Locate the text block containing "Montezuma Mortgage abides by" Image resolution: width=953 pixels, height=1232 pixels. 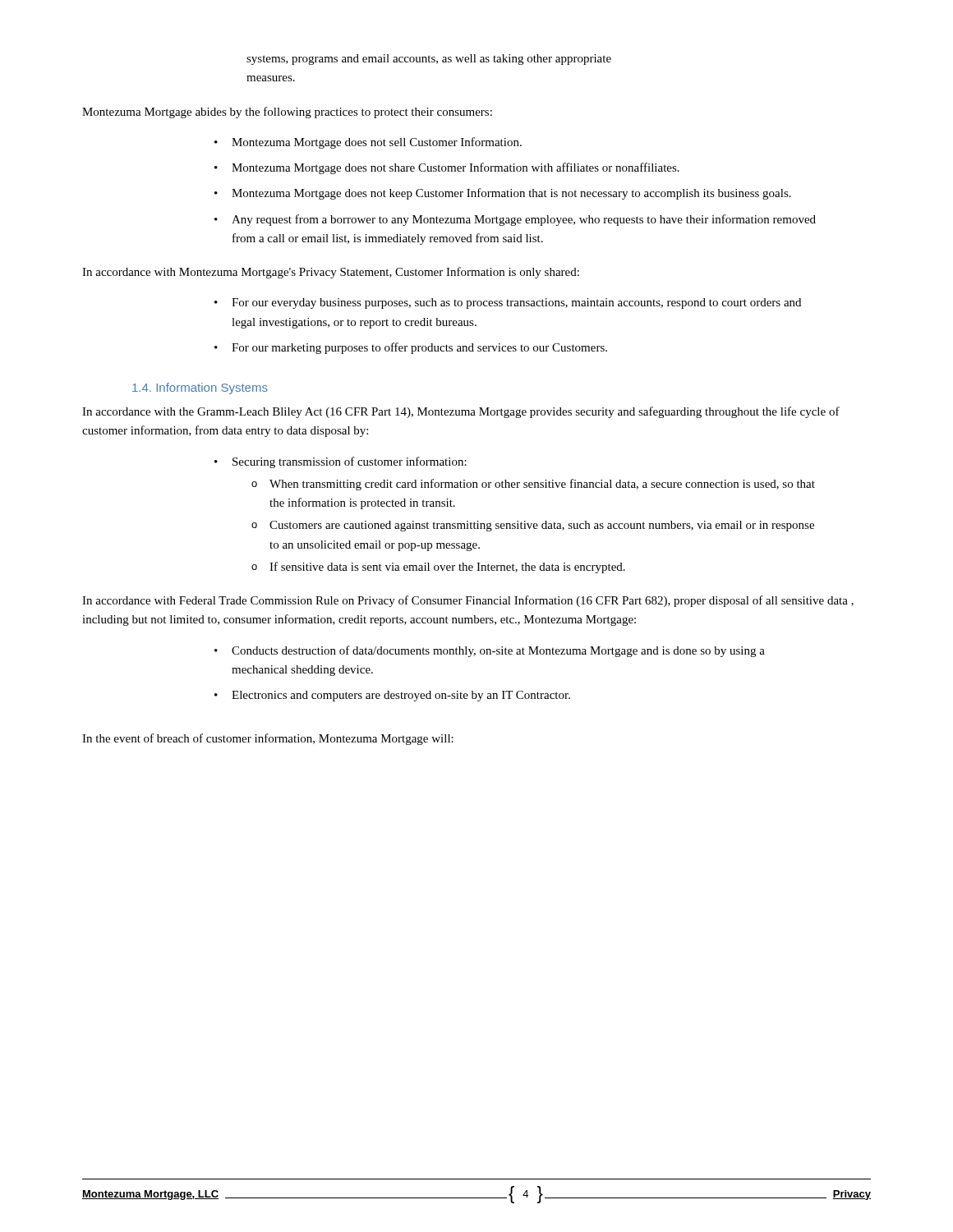click(476, 112)
